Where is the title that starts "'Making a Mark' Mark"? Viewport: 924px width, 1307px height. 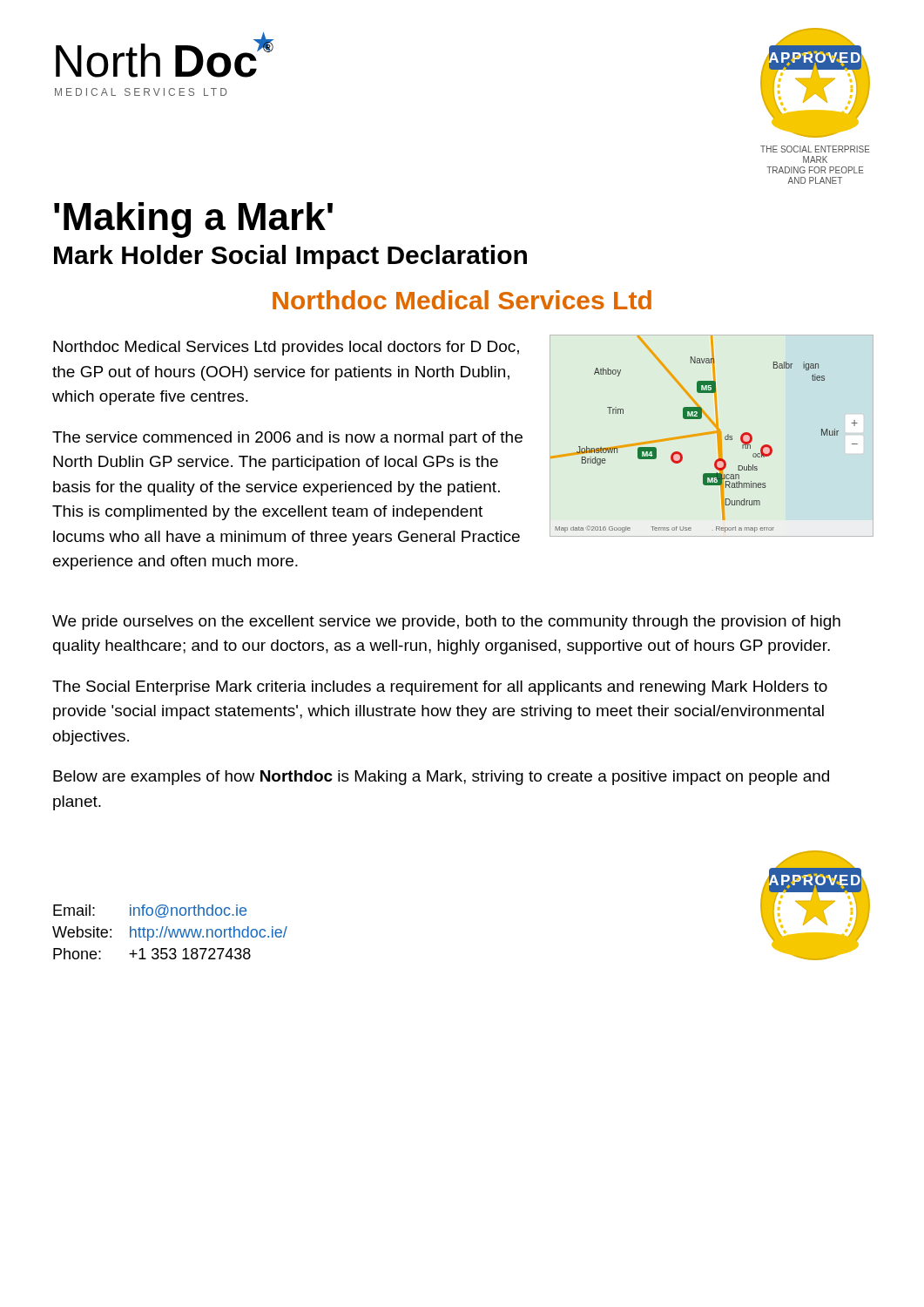[462, 233]
